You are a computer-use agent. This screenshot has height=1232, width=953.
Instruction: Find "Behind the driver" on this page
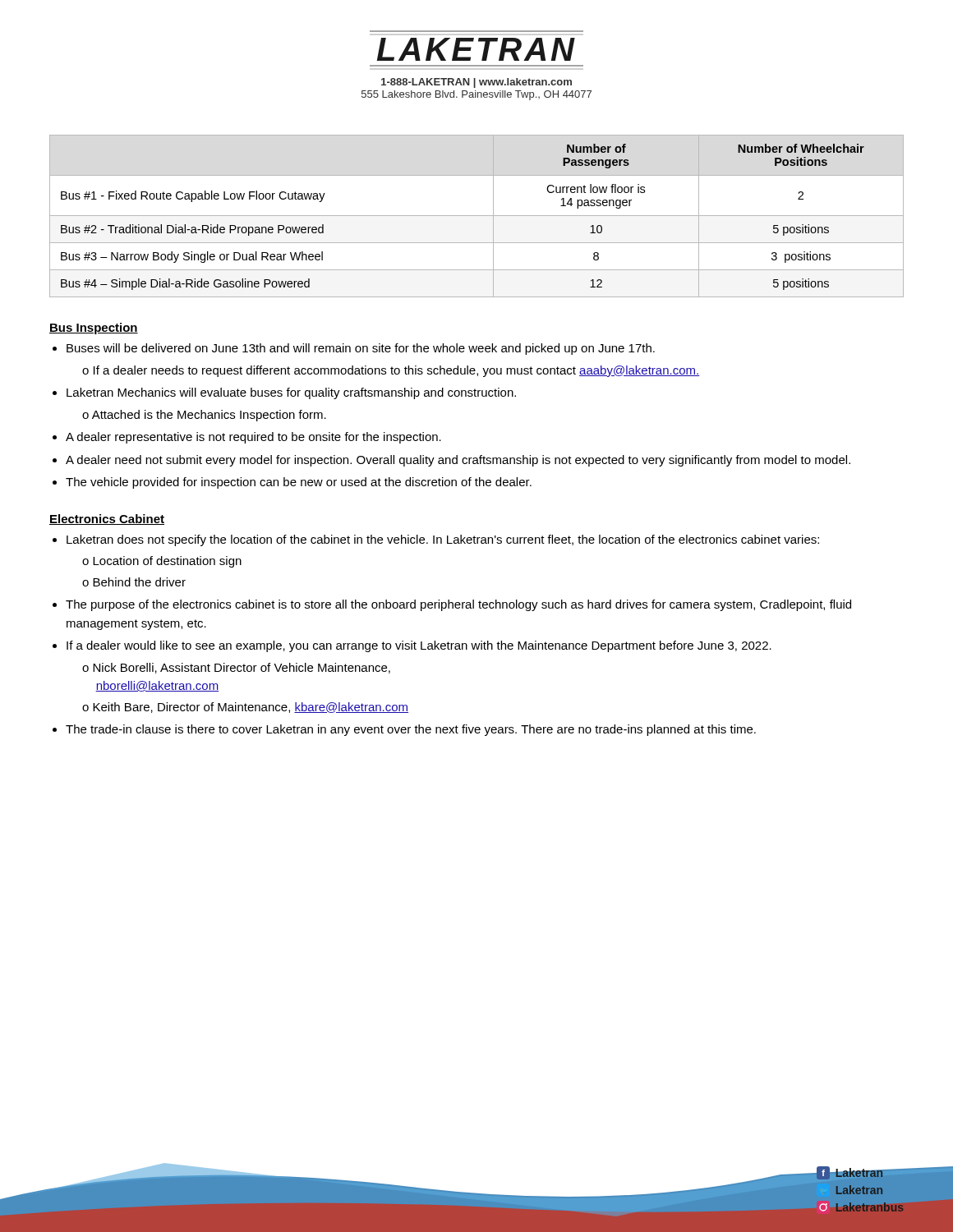click(x=139, y=582)
